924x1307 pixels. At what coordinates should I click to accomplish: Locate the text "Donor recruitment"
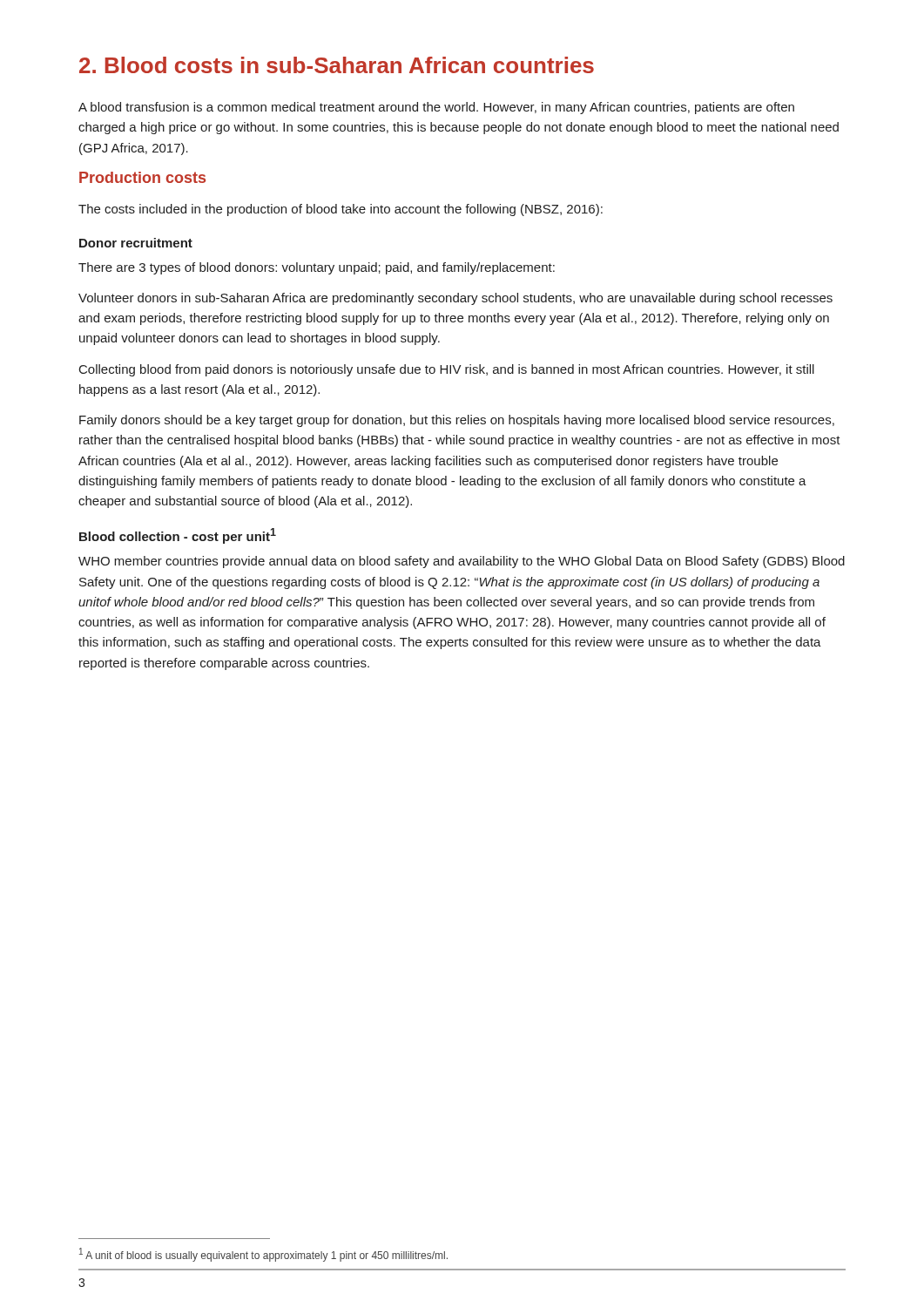coord(136,243)
